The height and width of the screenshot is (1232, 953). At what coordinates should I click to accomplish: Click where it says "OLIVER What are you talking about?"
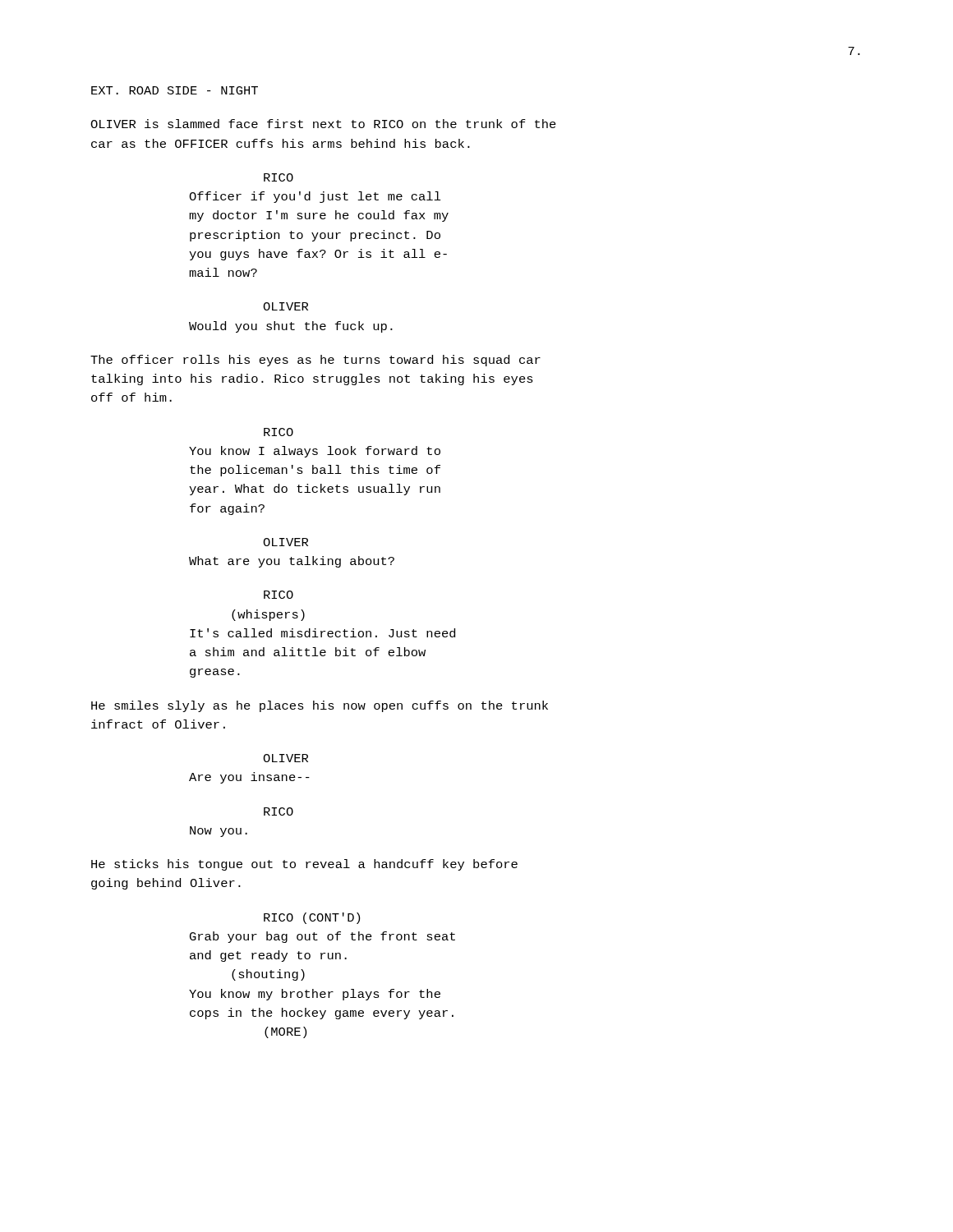[x=285, y=542]
